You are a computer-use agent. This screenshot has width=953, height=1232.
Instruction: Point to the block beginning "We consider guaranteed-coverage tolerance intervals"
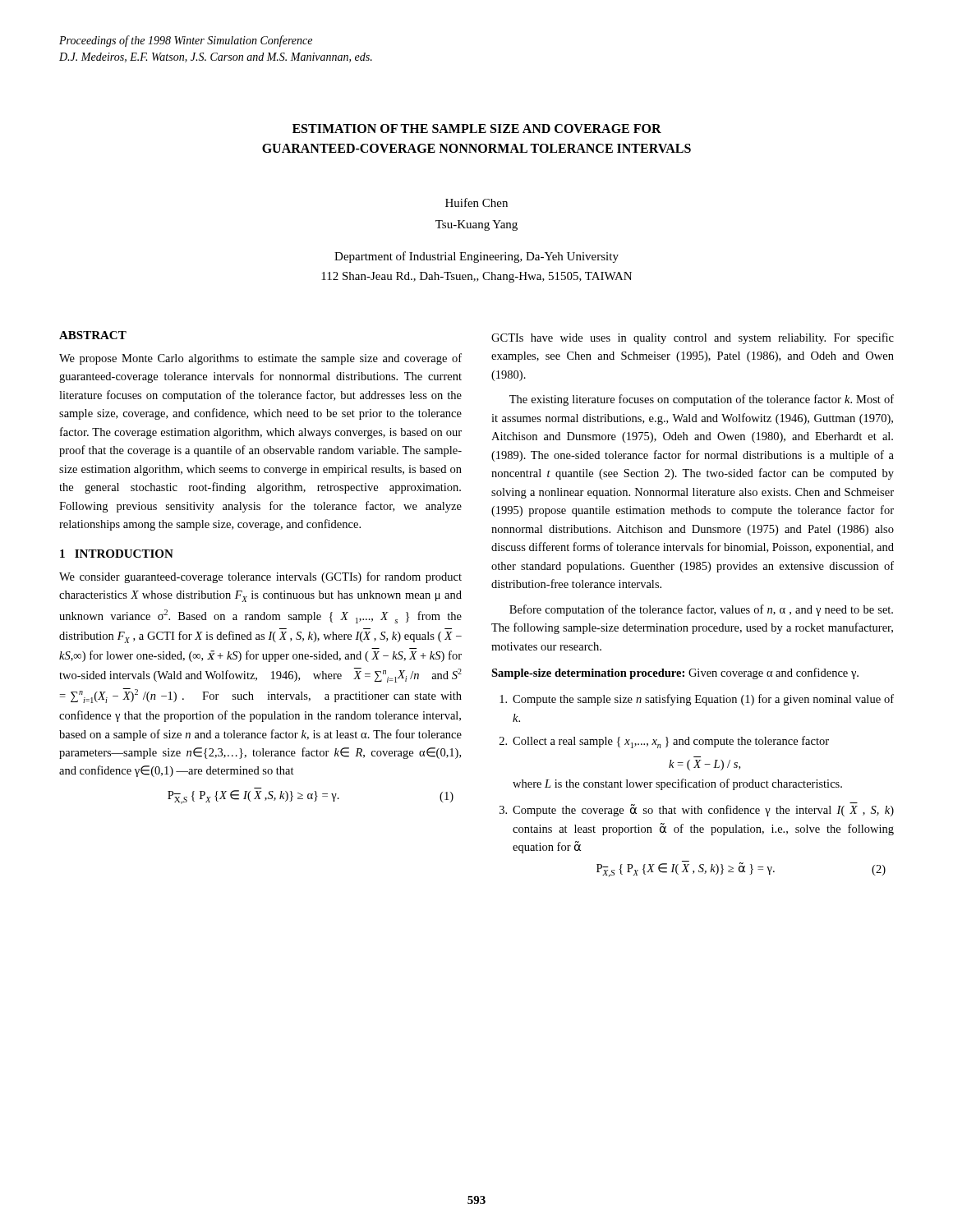[260, 674]
